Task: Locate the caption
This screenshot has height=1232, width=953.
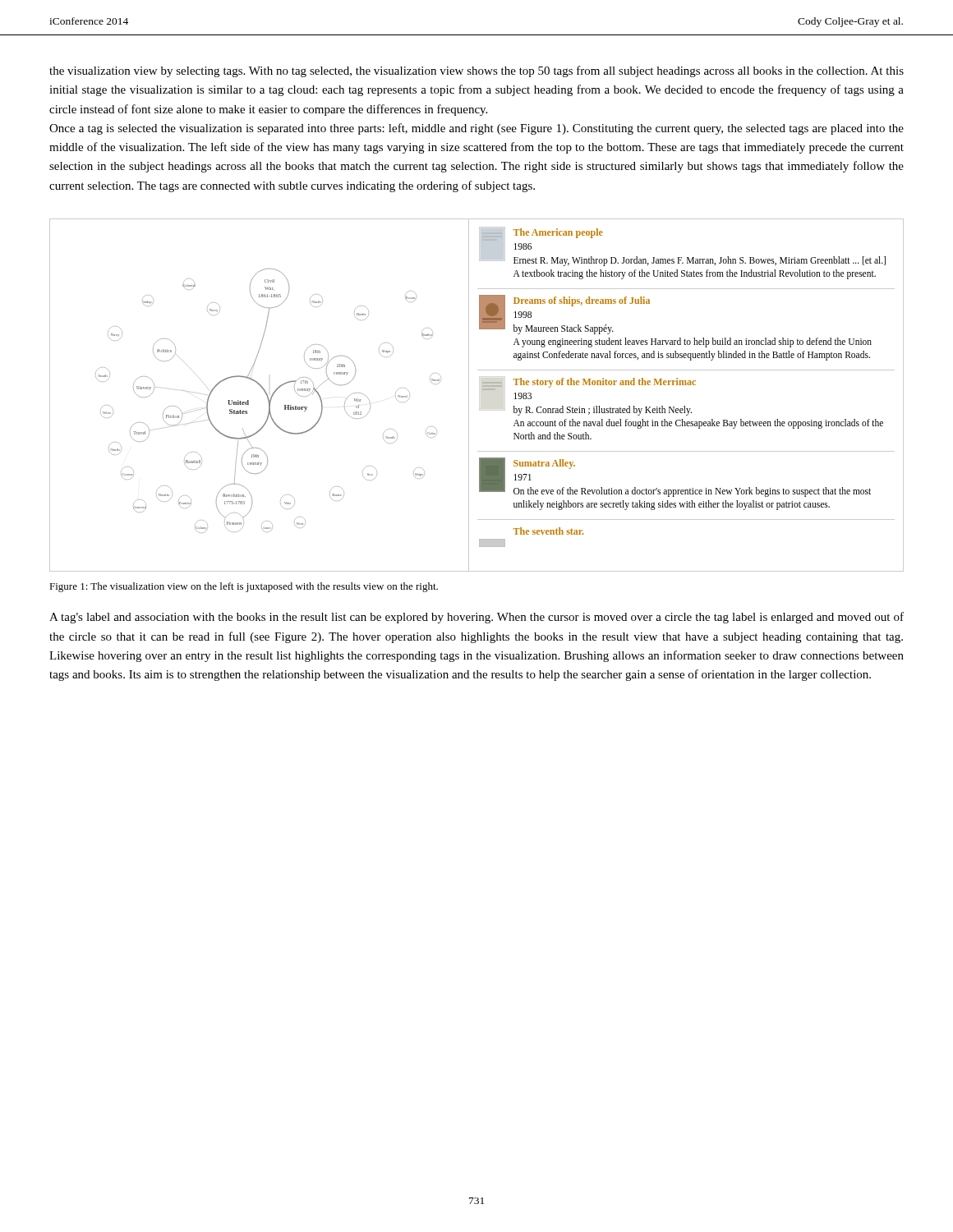Action: pyautogui.click(x=244, y=586)
